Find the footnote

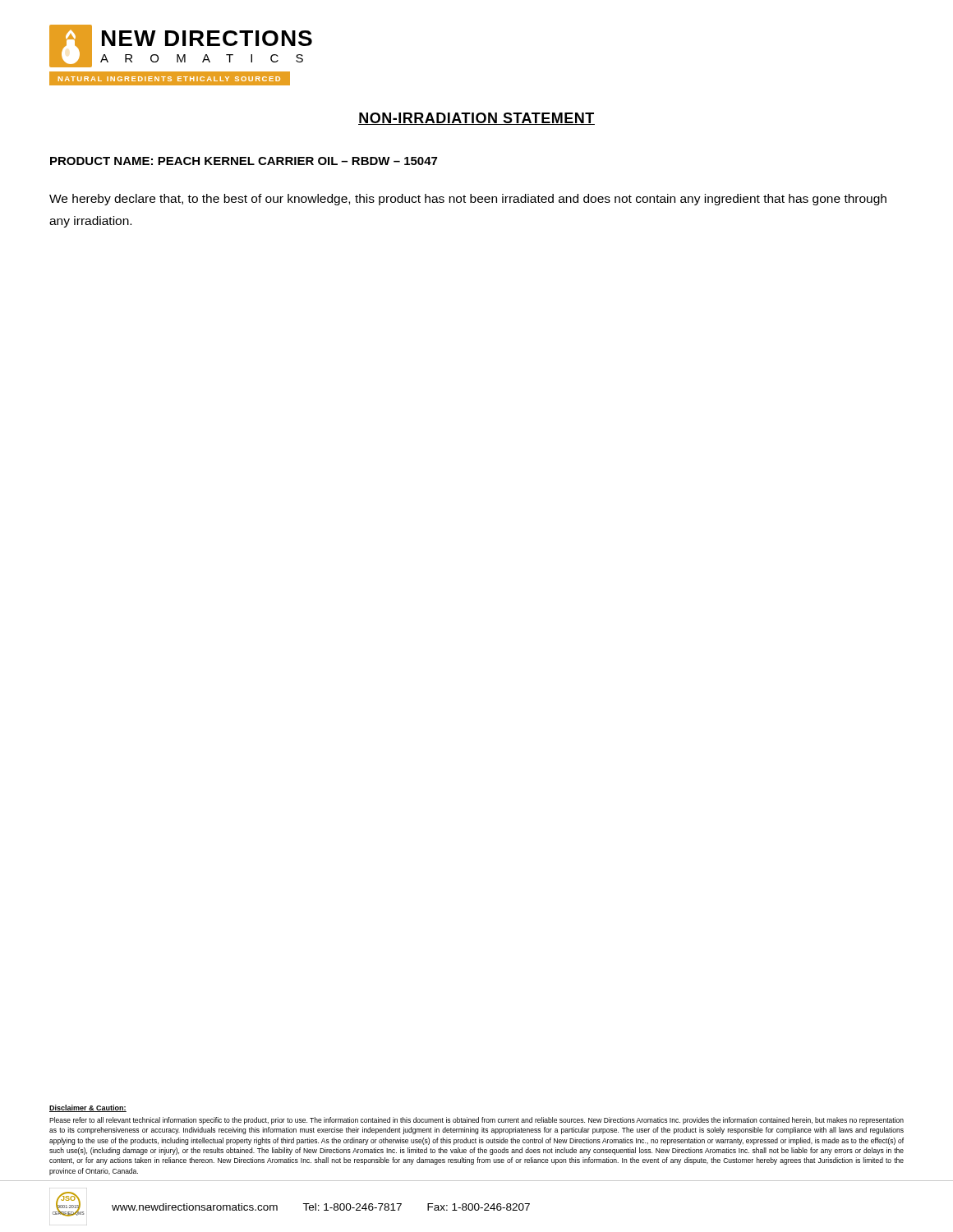pyautogui.click(x=476, y=1140)
